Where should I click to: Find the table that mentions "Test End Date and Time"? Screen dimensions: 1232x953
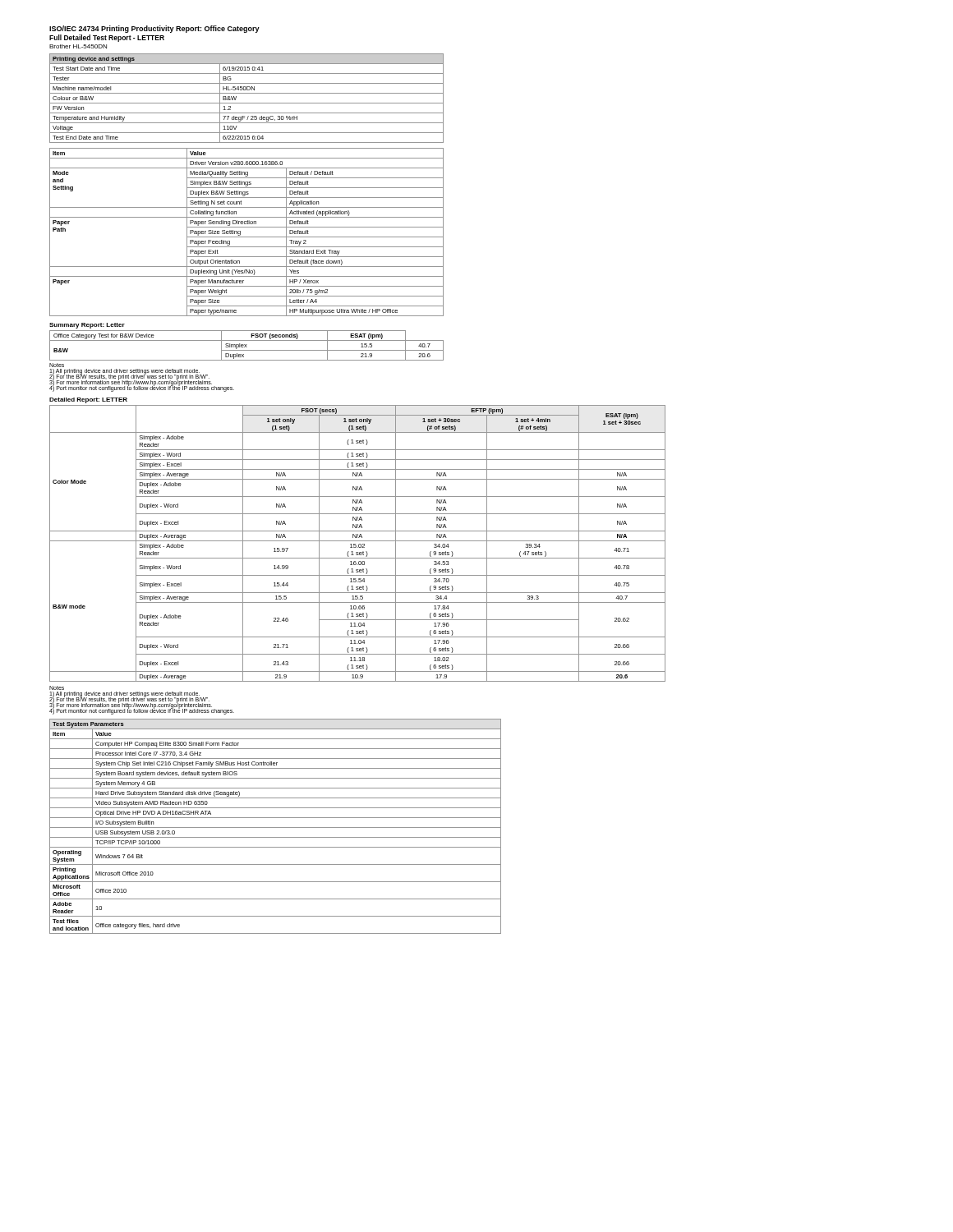(481, 98)
